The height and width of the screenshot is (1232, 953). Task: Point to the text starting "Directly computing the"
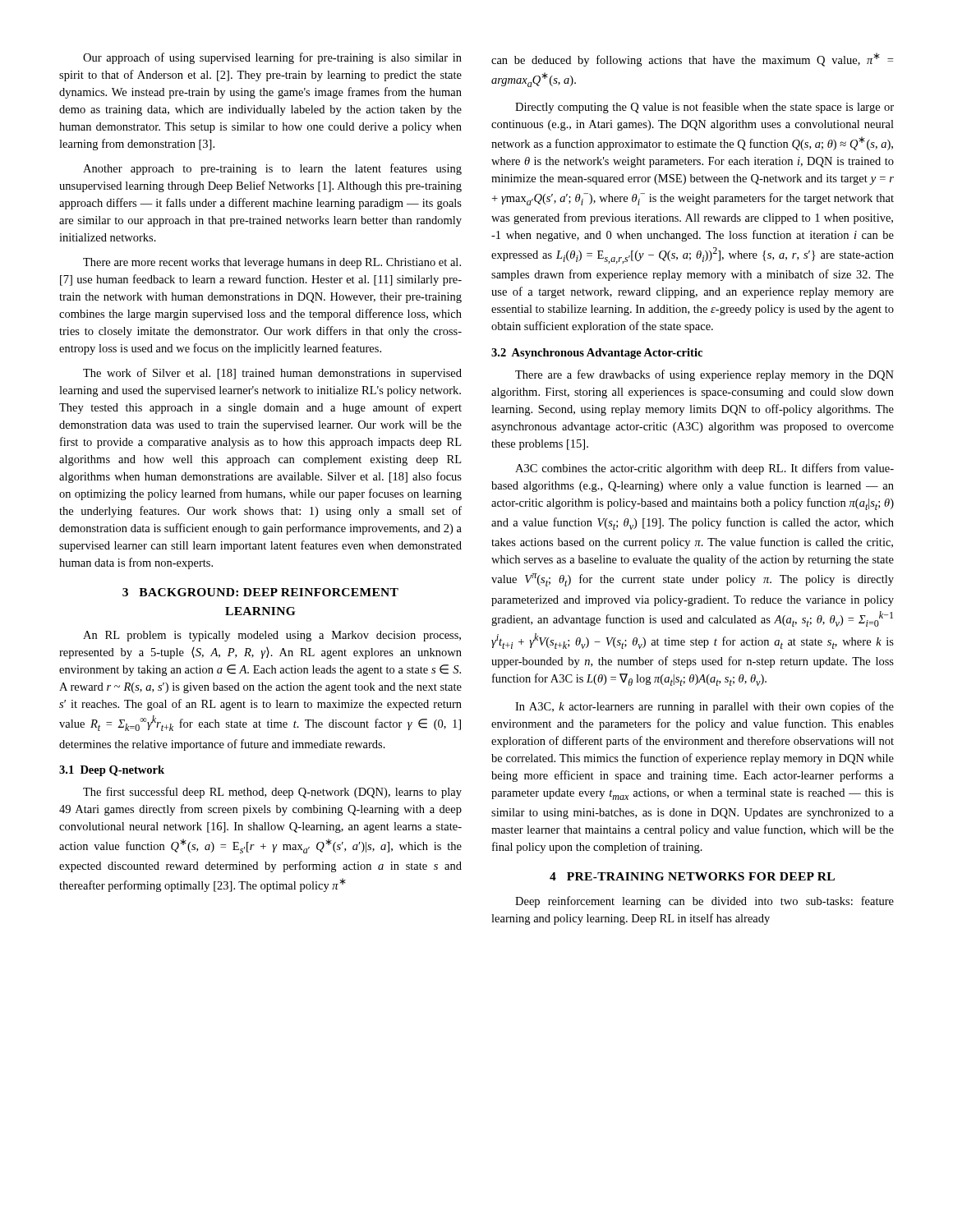tap(693, 217)
